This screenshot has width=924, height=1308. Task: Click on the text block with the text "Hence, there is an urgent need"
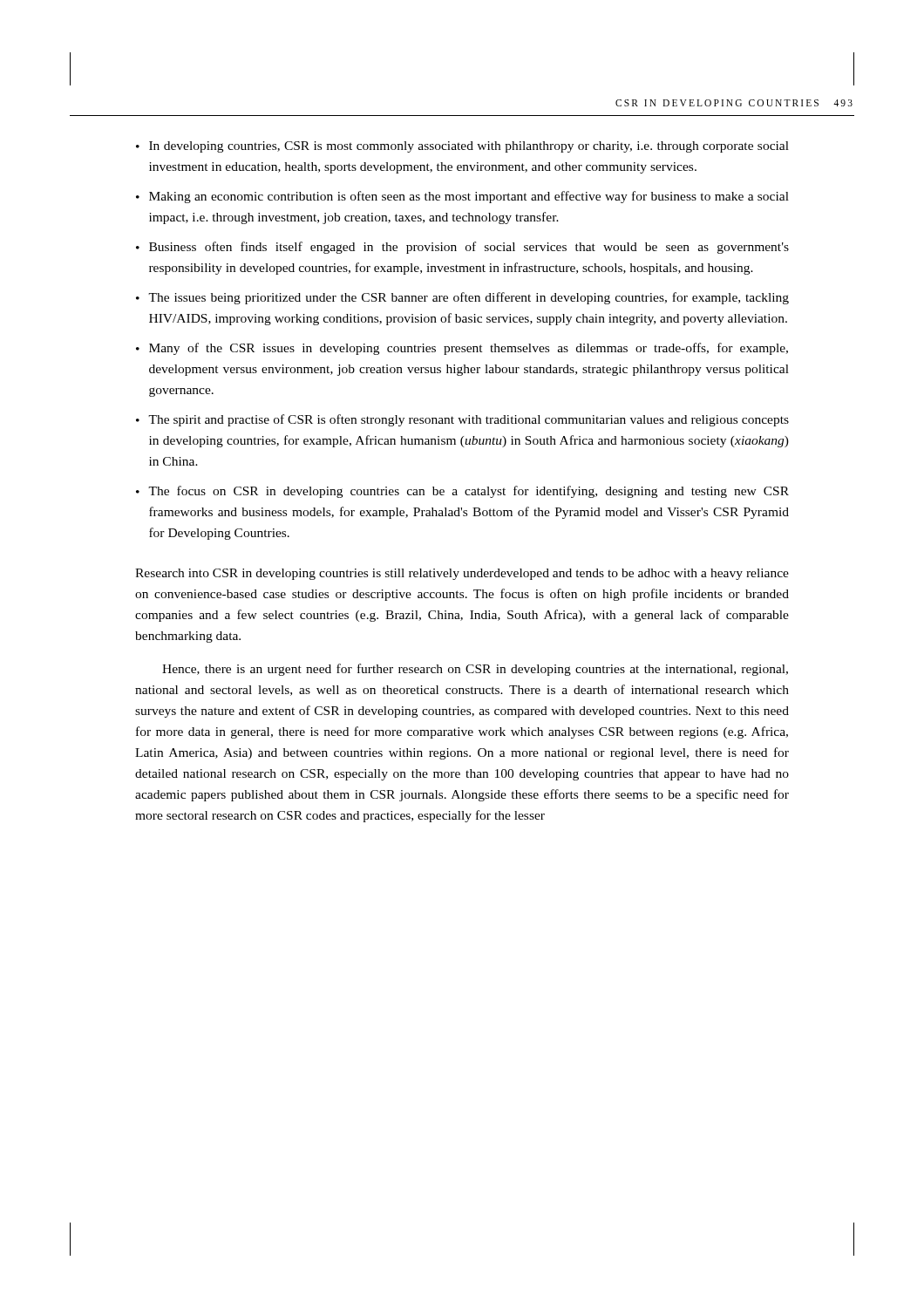click(462, 742)
